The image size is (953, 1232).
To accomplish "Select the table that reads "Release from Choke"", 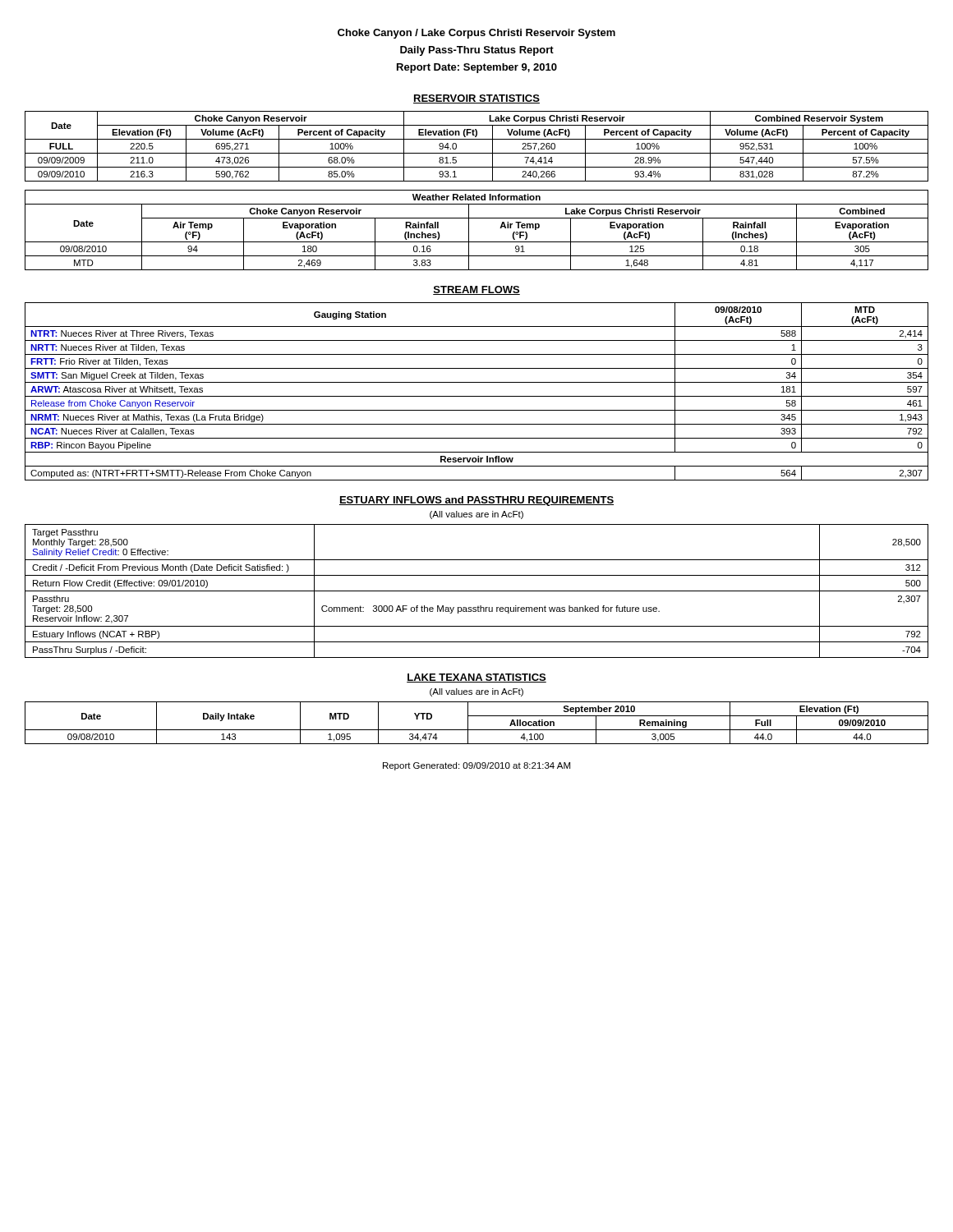I will (x=476, y=392).
